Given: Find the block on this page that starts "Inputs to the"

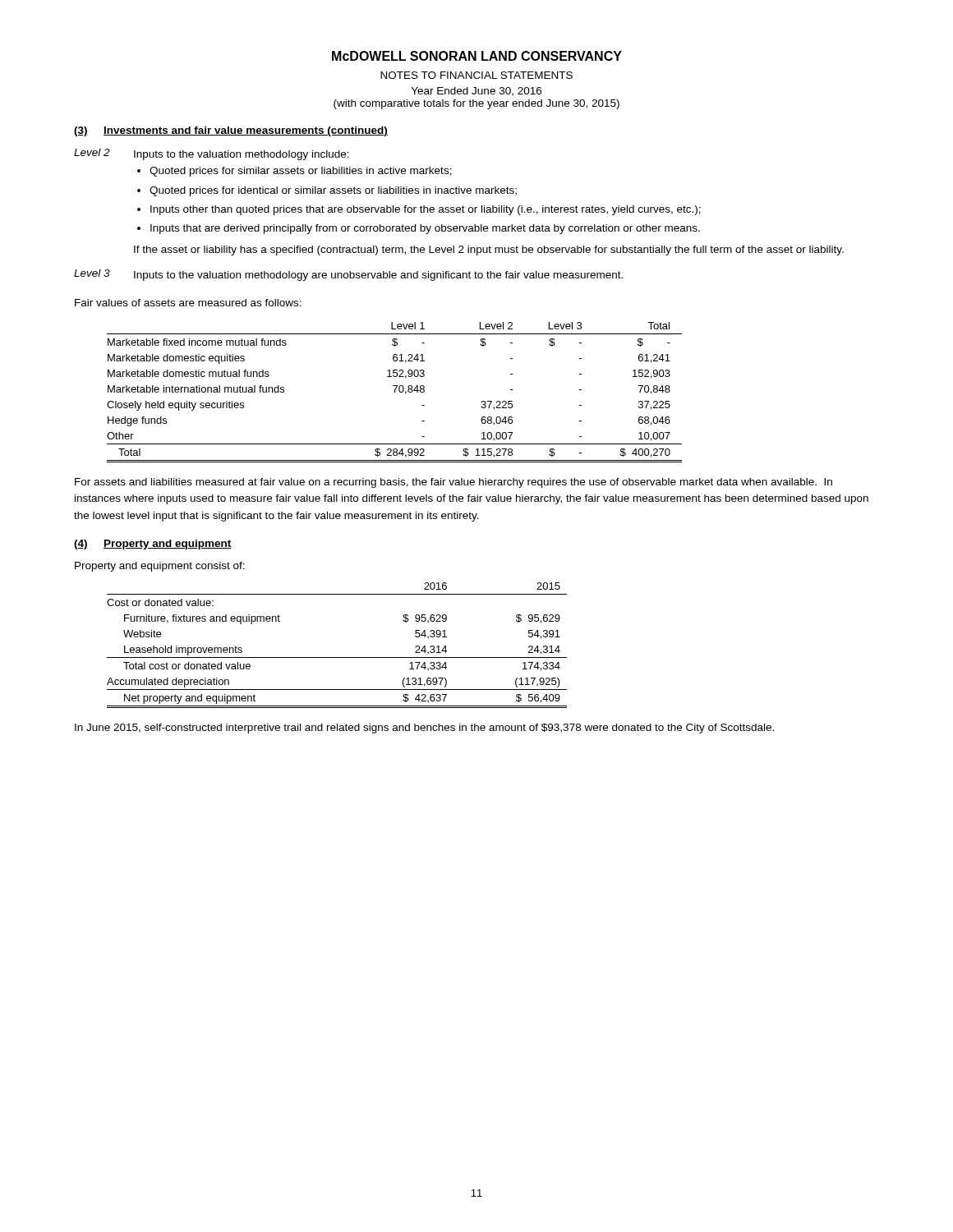Looking at the screenshot, I should tap(378, 274).
